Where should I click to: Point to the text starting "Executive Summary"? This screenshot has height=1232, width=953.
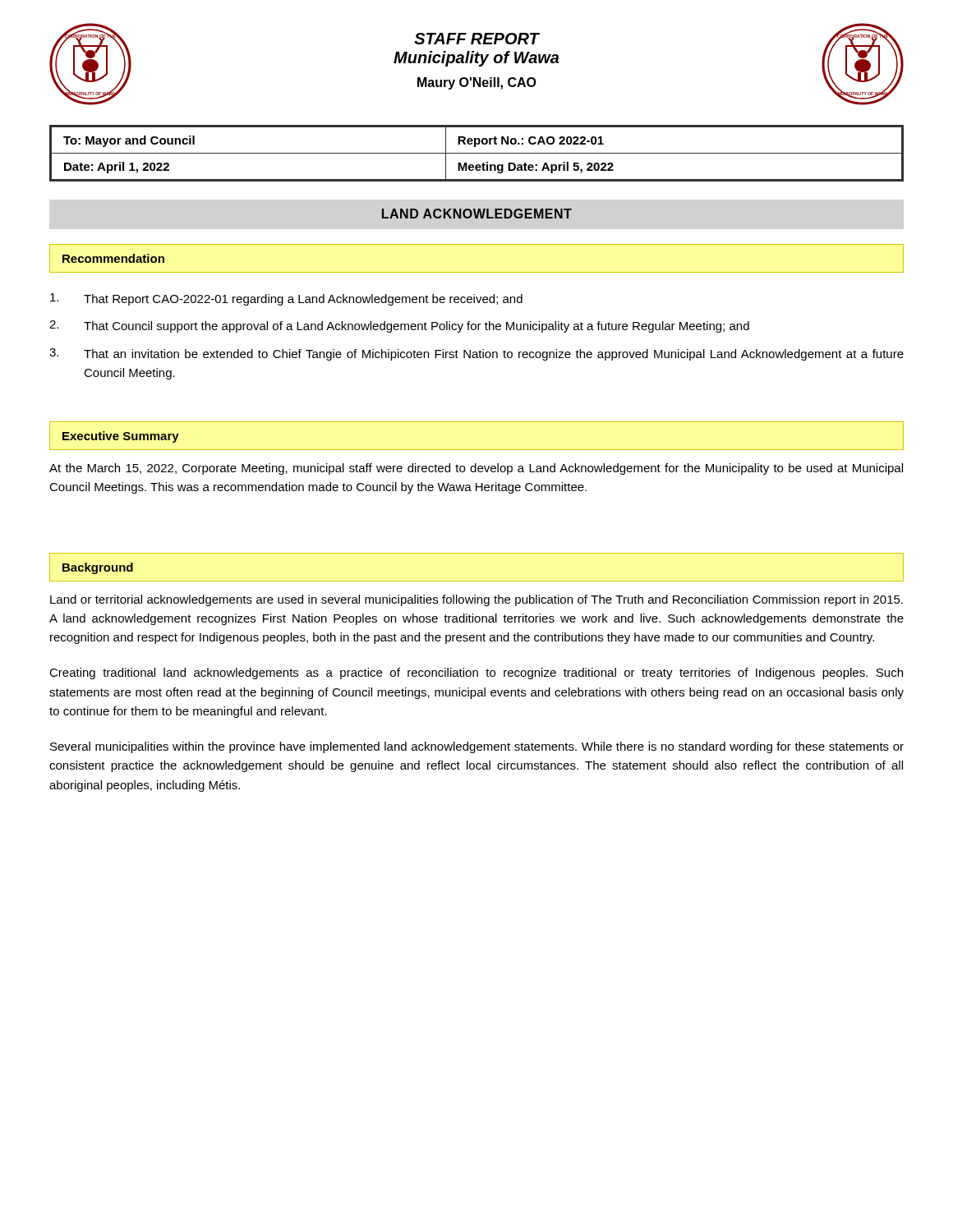(120, 436)
